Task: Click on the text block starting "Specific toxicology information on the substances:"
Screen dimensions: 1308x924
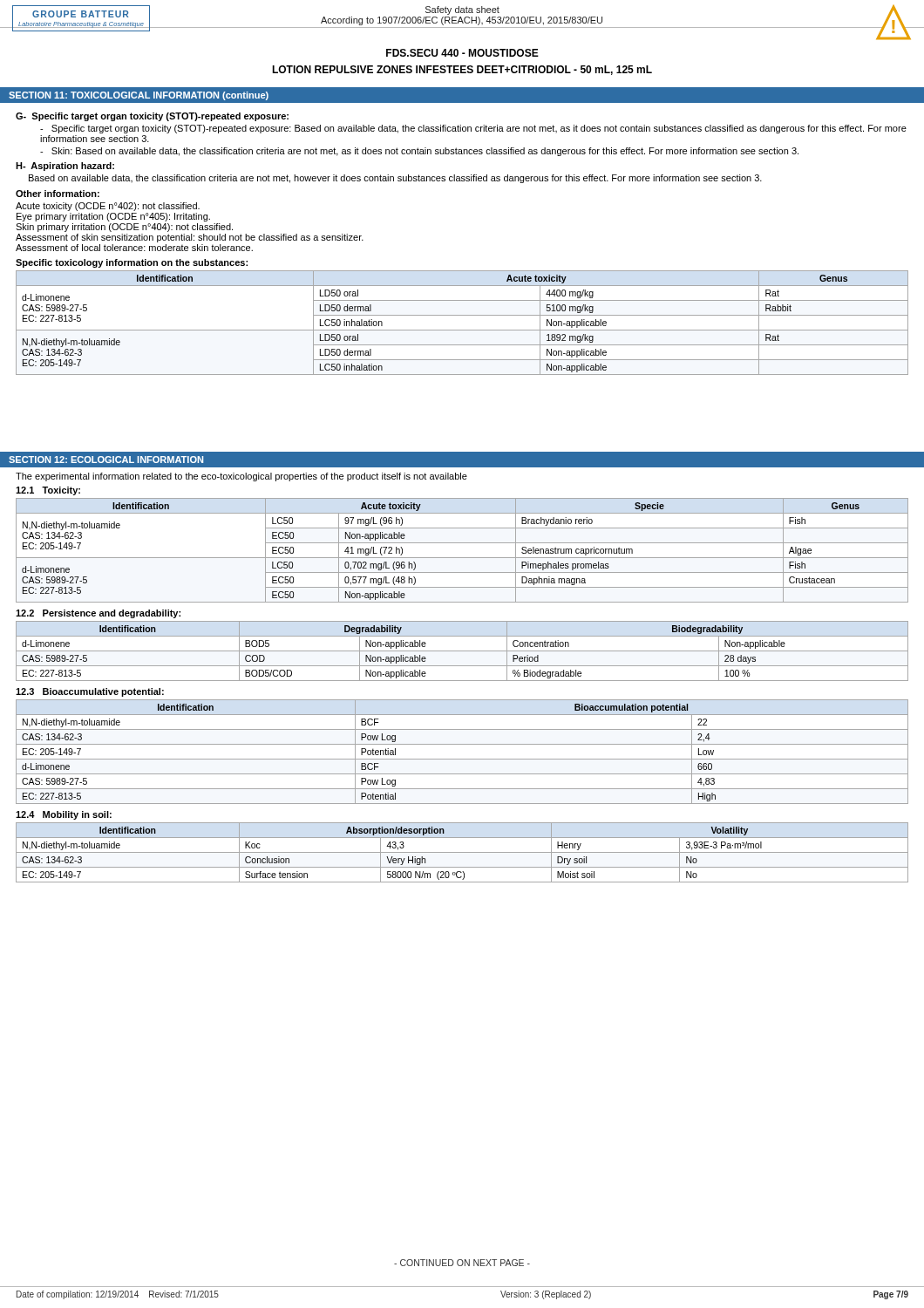Action: point(132,263)
